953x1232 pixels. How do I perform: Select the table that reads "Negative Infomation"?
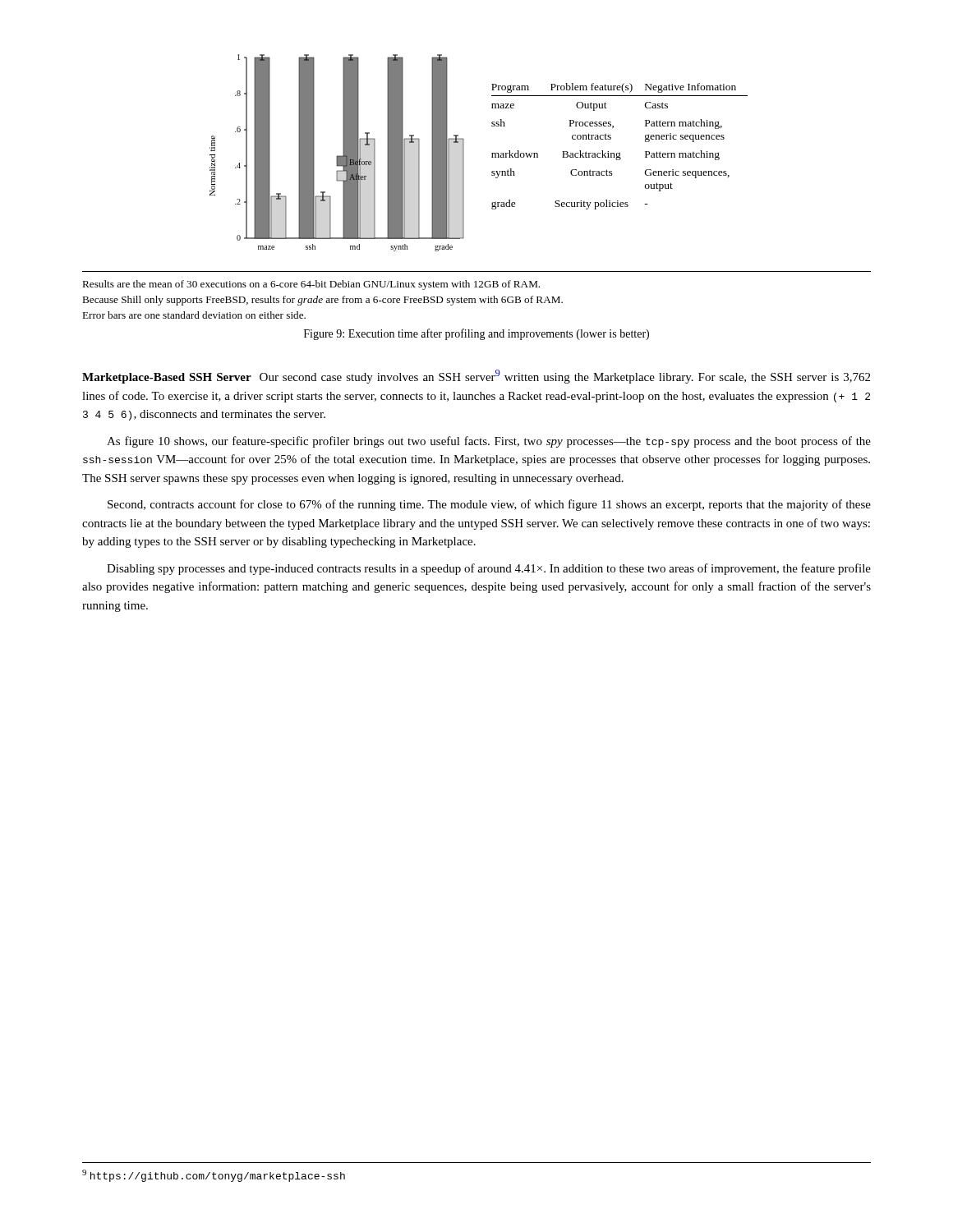click(x=619, y=133)
